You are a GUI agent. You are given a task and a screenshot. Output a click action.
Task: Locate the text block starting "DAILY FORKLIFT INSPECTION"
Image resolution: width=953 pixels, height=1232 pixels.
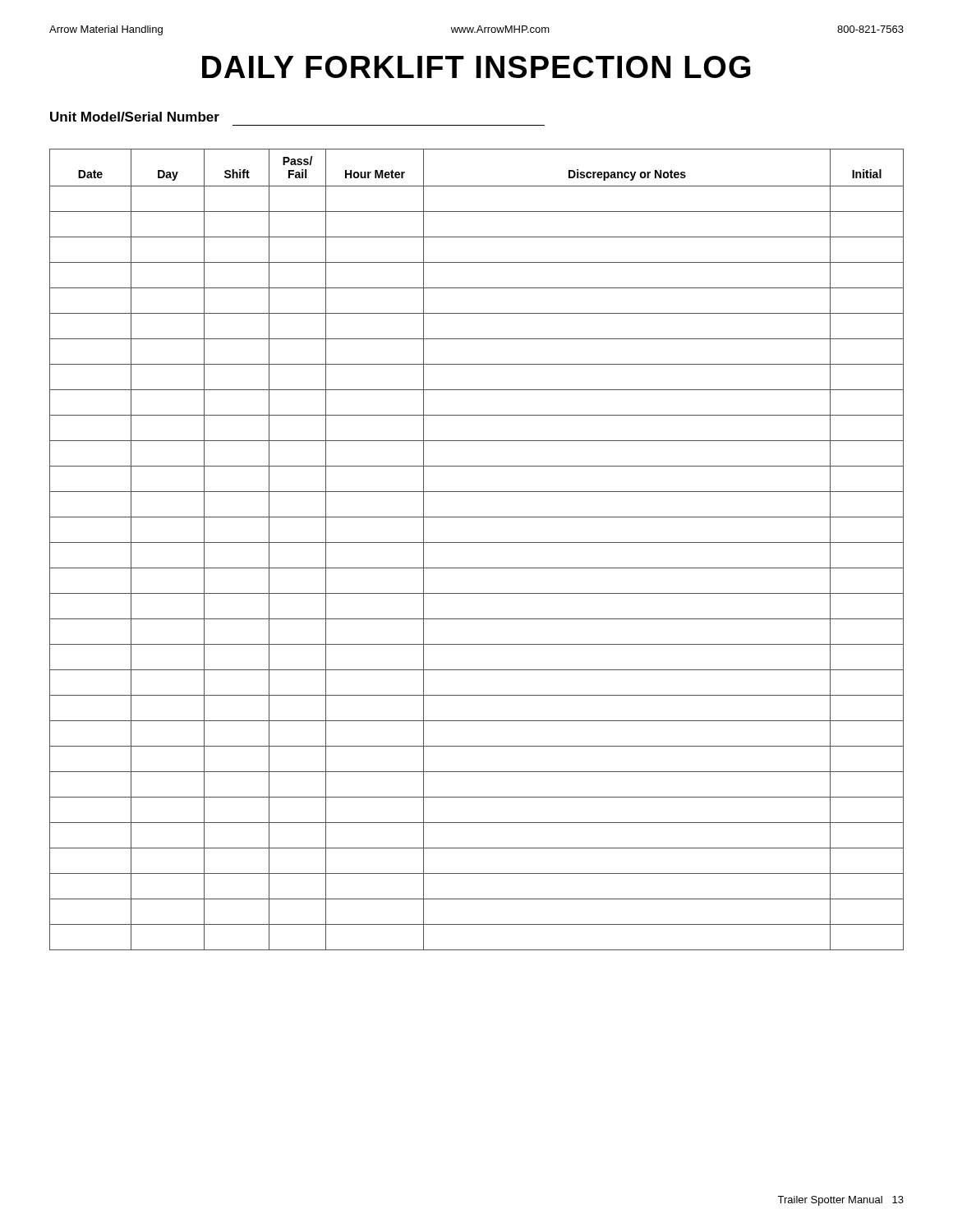click(x=476, y=68)
